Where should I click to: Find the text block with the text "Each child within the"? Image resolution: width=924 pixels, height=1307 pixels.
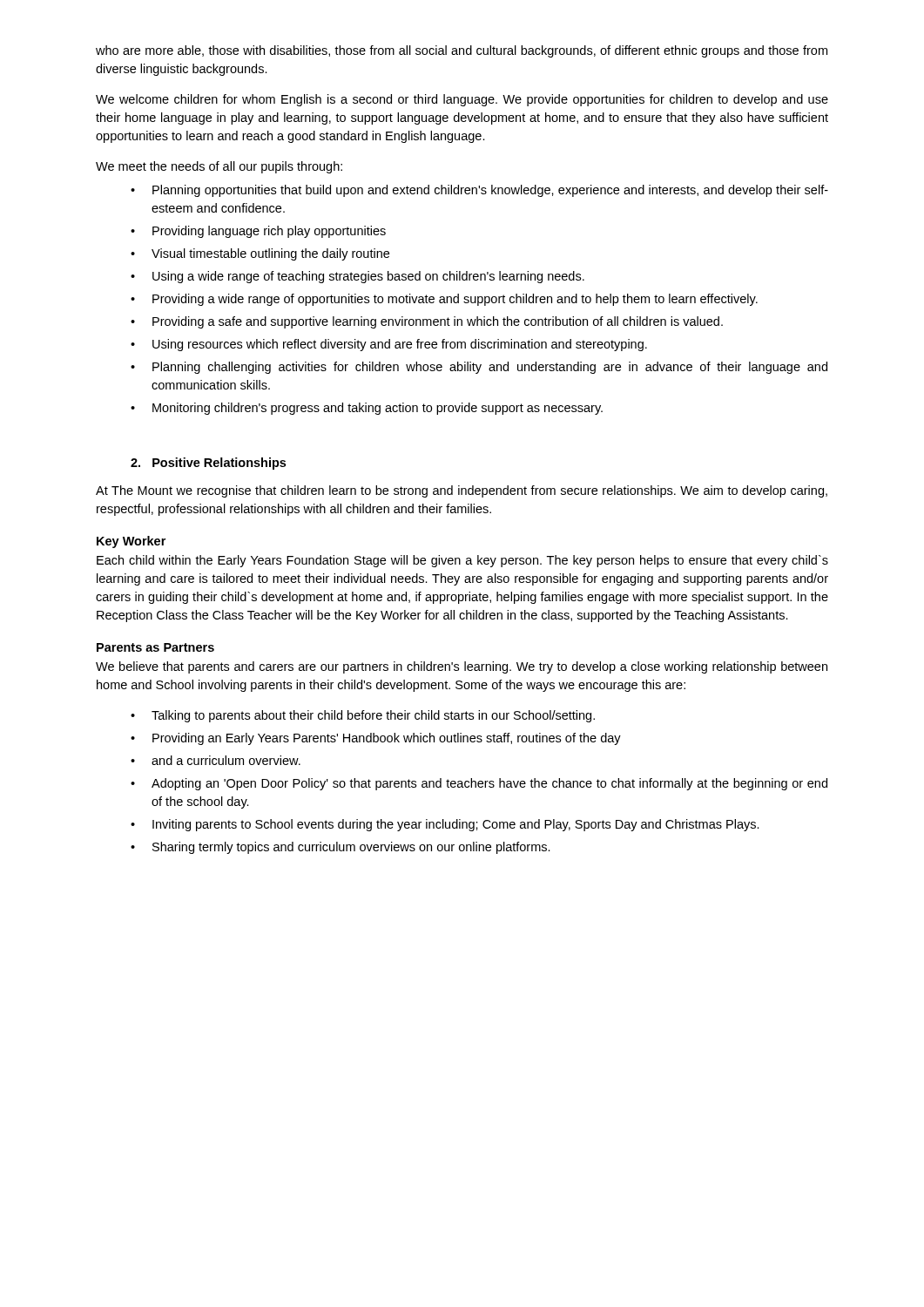tap(462, 588)
